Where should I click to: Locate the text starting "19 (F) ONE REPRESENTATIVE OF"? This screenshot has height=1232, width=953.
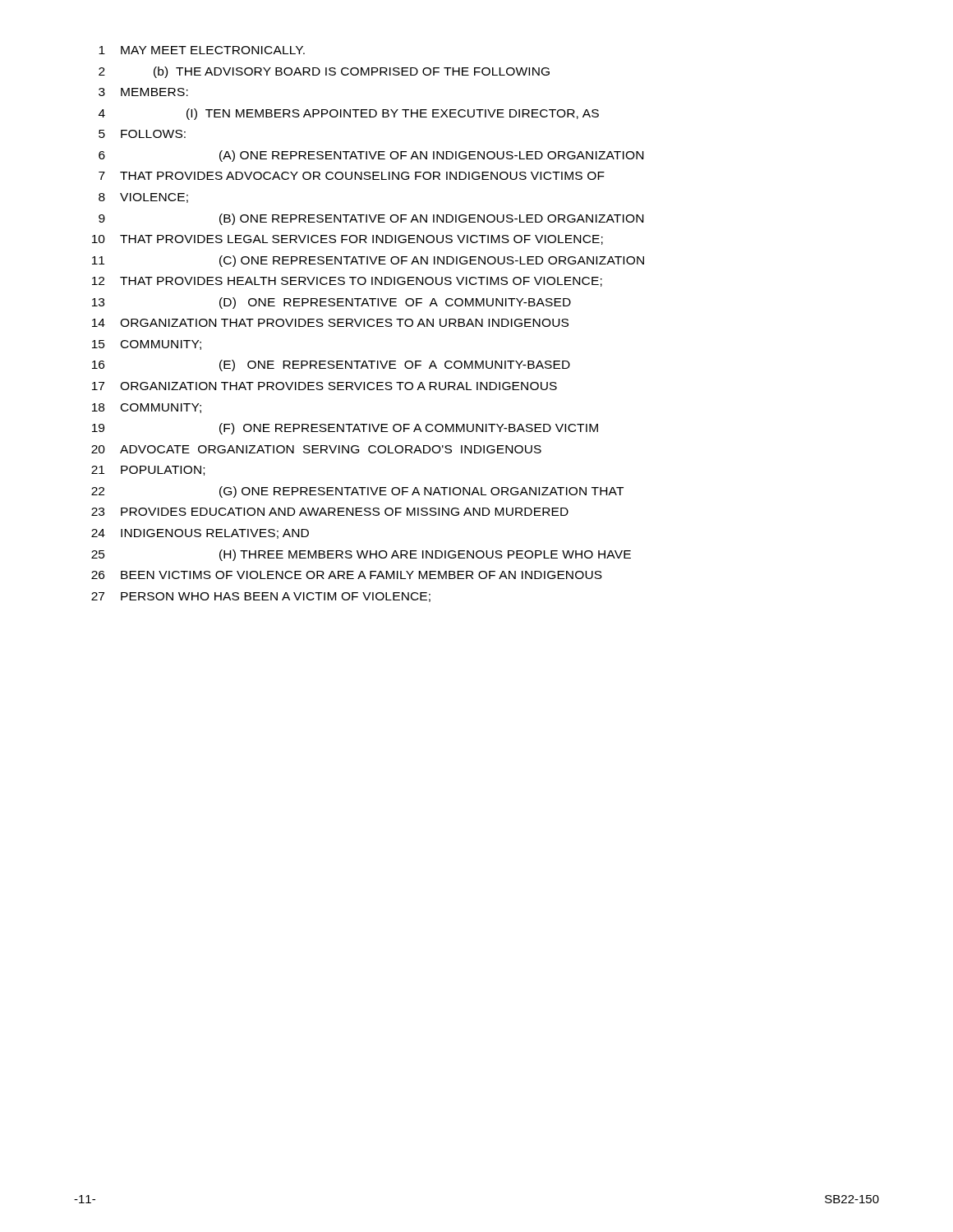pyautogui.click(x=476, y=428)
